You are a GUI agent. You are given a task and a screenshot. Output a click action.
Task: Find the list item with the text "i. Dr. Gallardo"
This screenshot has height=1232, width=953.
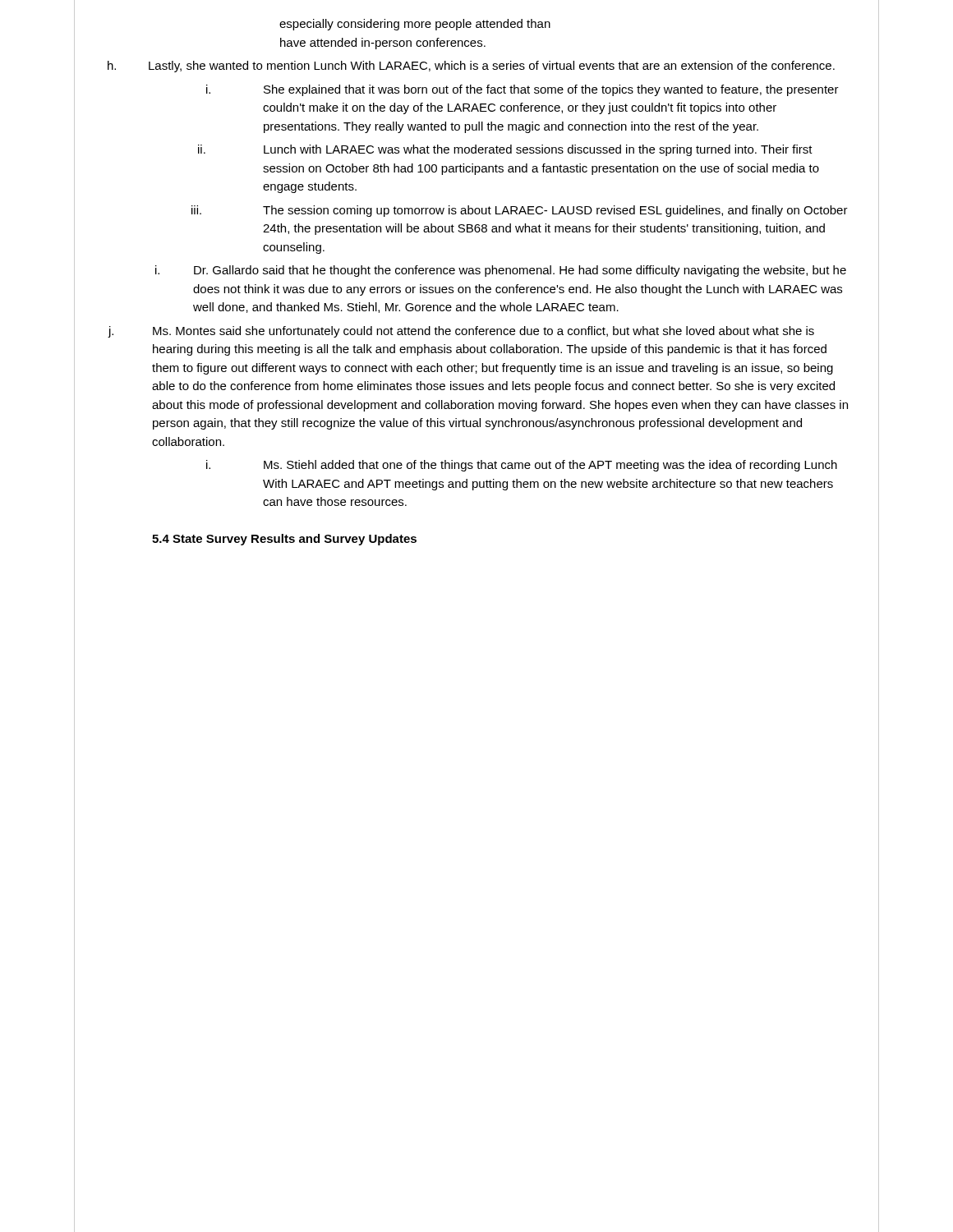coord(500,287)
